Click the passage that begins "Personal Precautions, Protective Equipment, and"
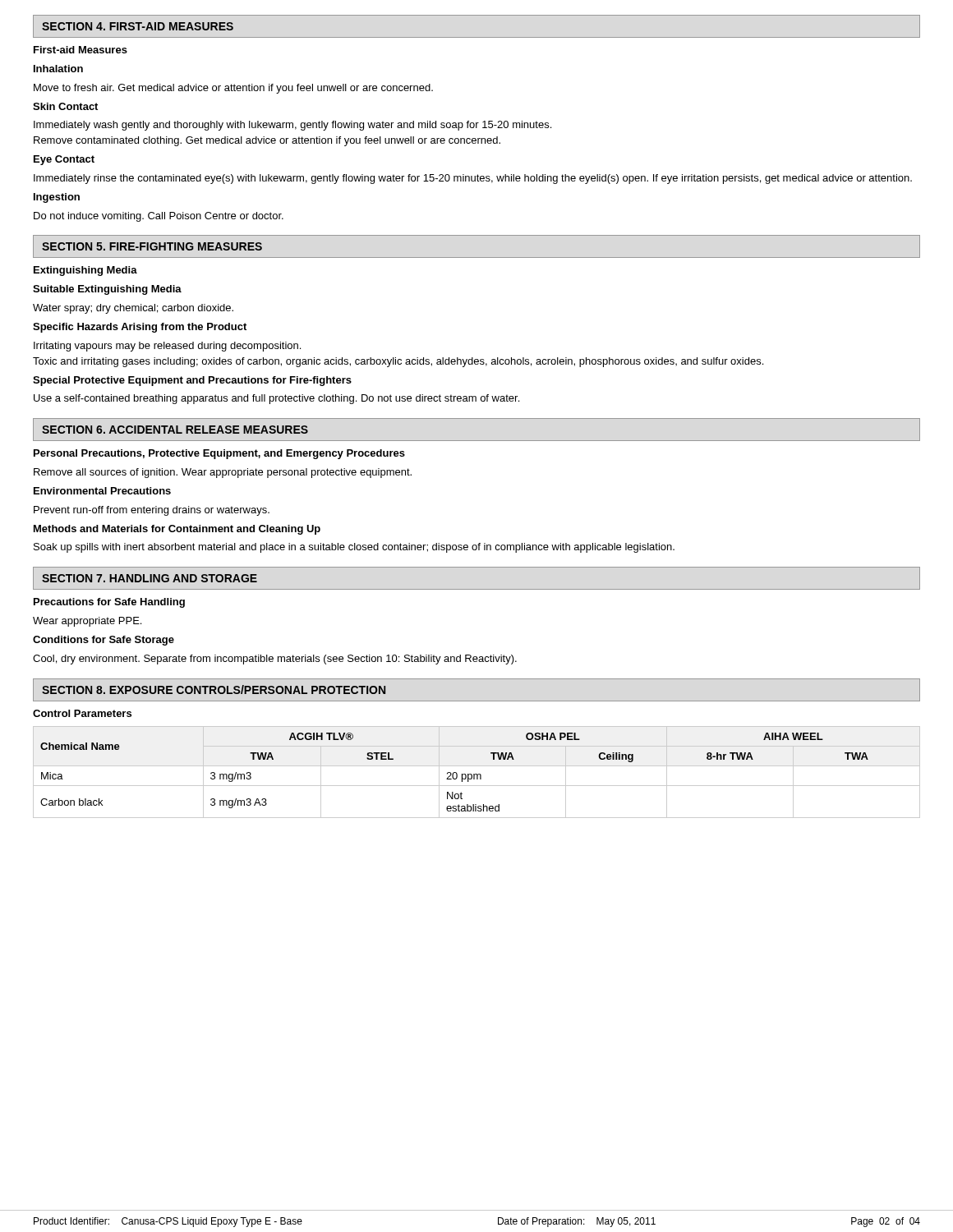Image resolution: width=953 pixels, height=1232 pixels. click(219, 453)
